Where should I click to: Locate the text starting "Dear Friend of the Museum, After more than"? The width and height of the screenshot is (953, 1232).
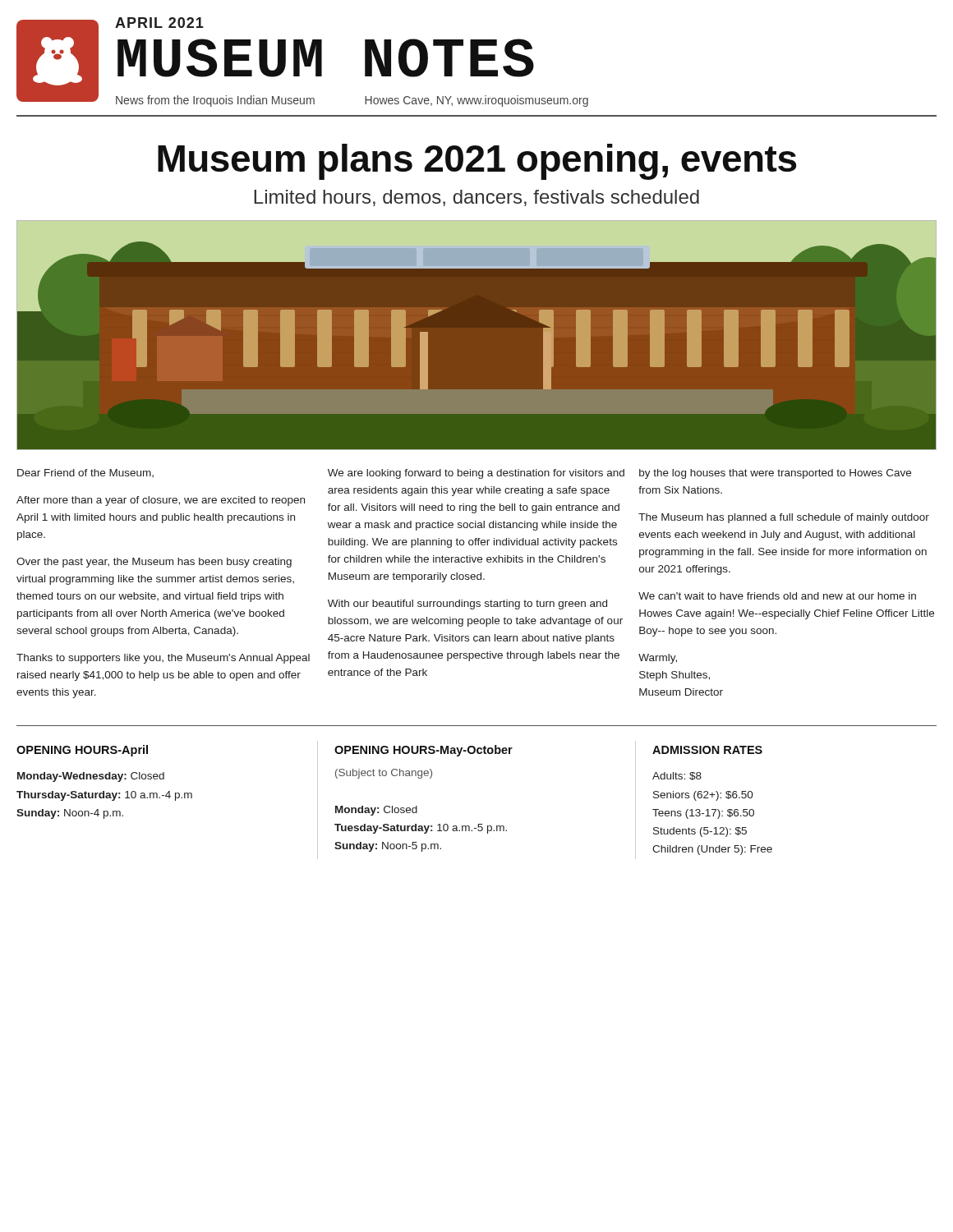[165, 583]
